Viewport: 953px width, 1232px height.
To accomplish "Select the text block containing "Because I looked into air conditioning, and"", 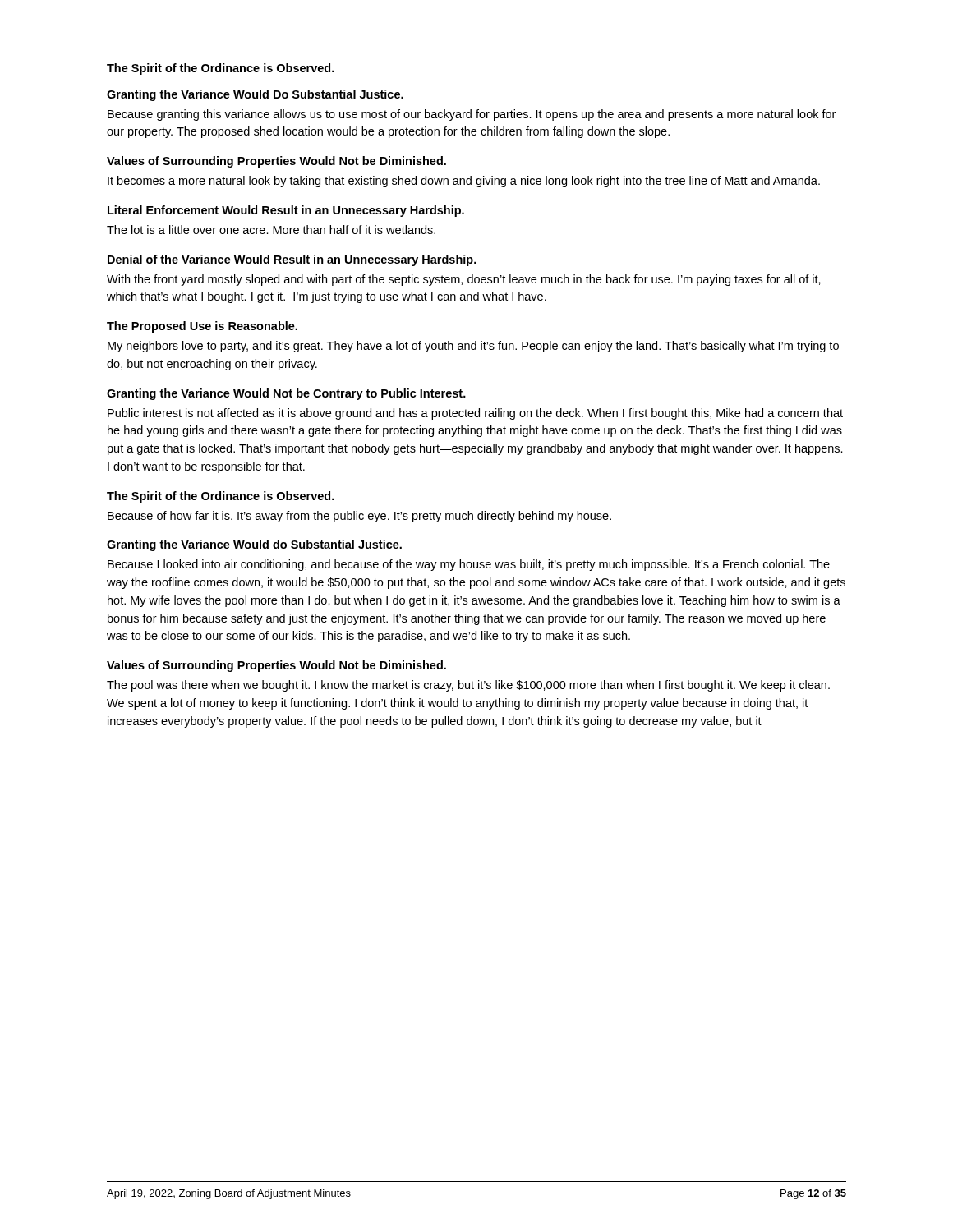I will 476,601.
